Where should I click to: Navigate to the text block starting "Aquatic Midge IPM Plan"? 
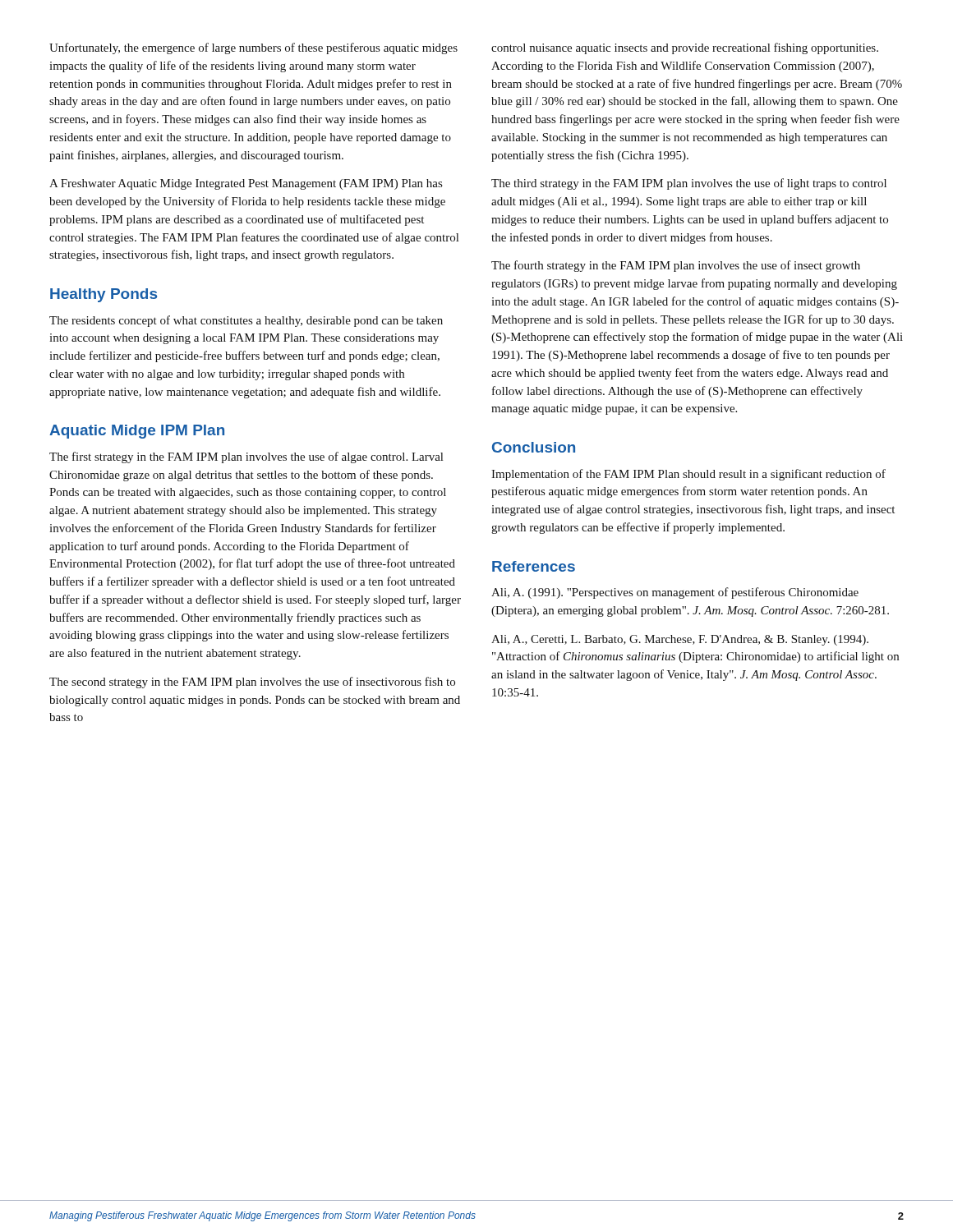137,430
